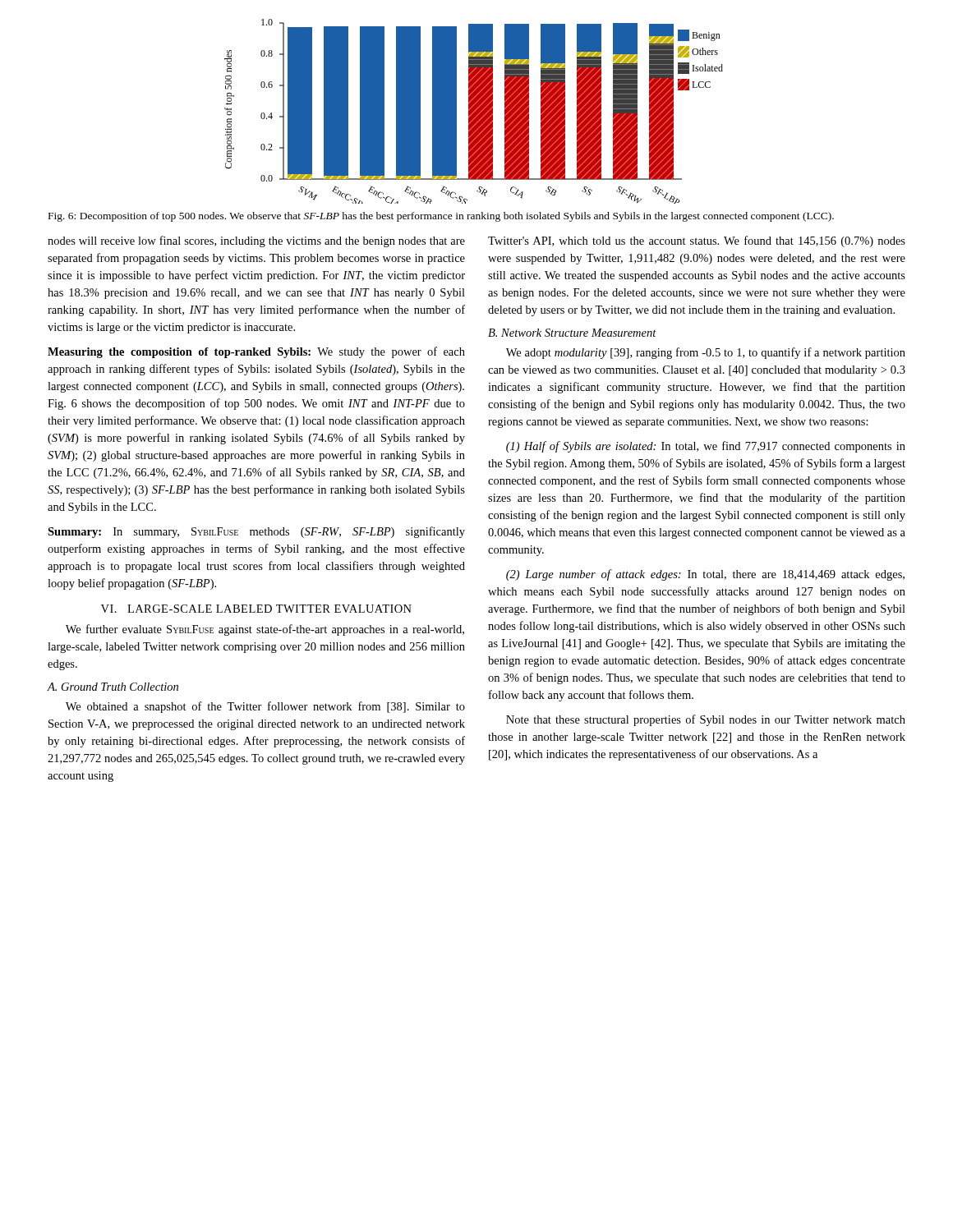This screenshot has height=1232, width=953.
Task: Locate the text block with the text "Summary: In summary, SybilFuse methods (SF-RW,"
Action: point(256,558)
